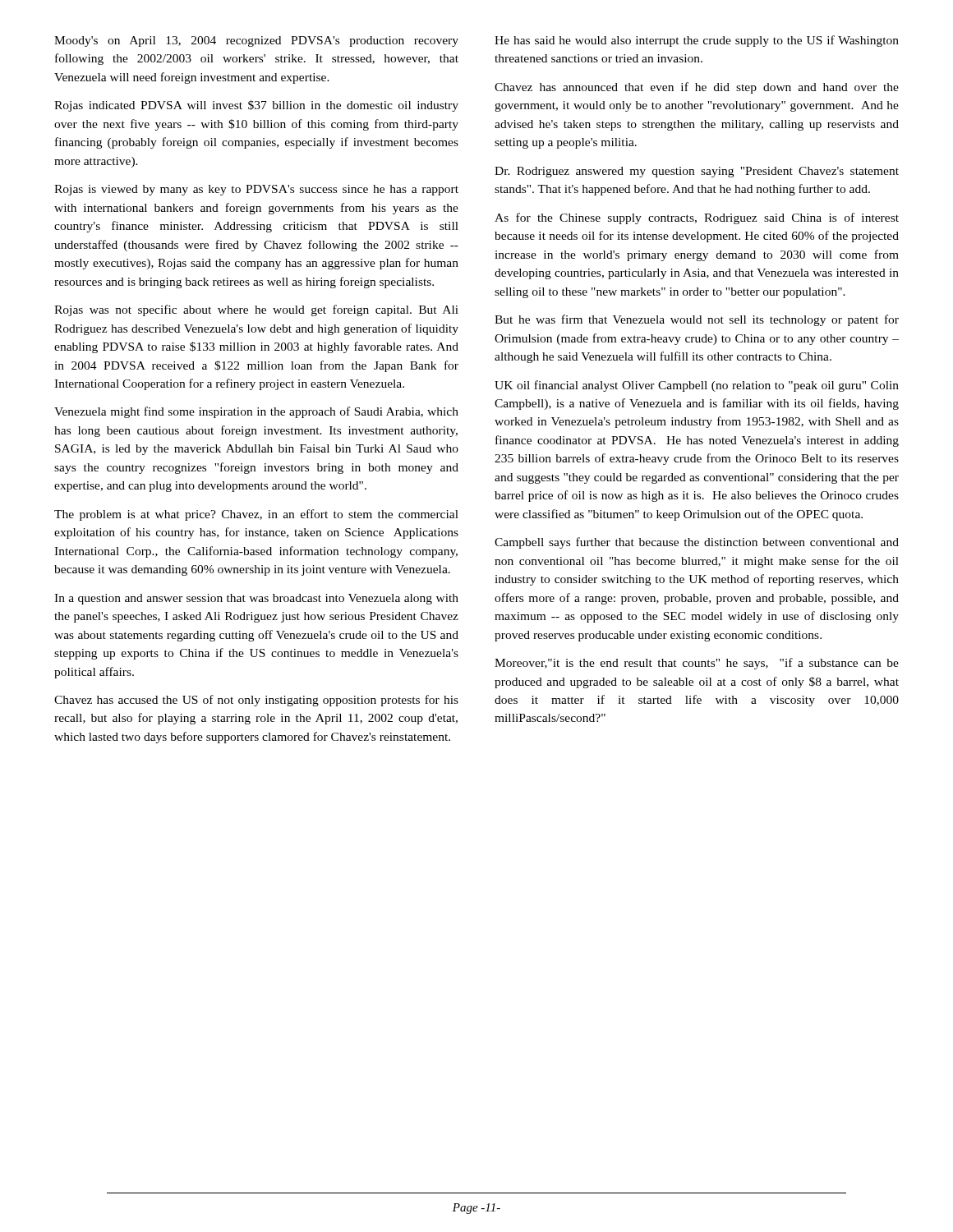This screenshot has height=1232, width=953.
Task: Find the text block that says "Rojas is viewed by many as key to"
Action: 256,235
